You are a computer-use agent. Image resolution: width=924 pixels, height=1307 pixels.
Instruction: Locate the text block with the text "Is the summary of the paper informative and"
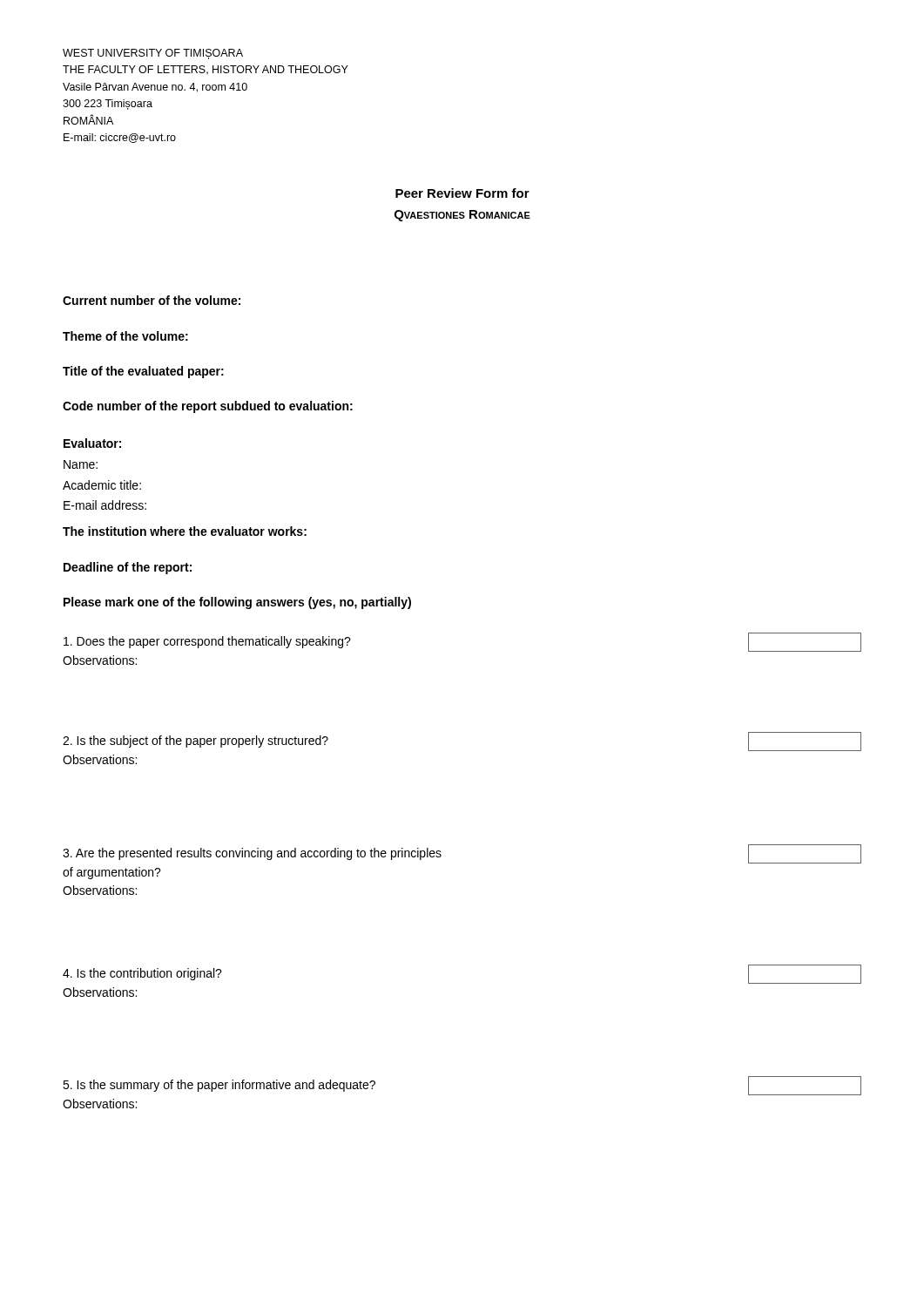click(x=219, y=1094)
